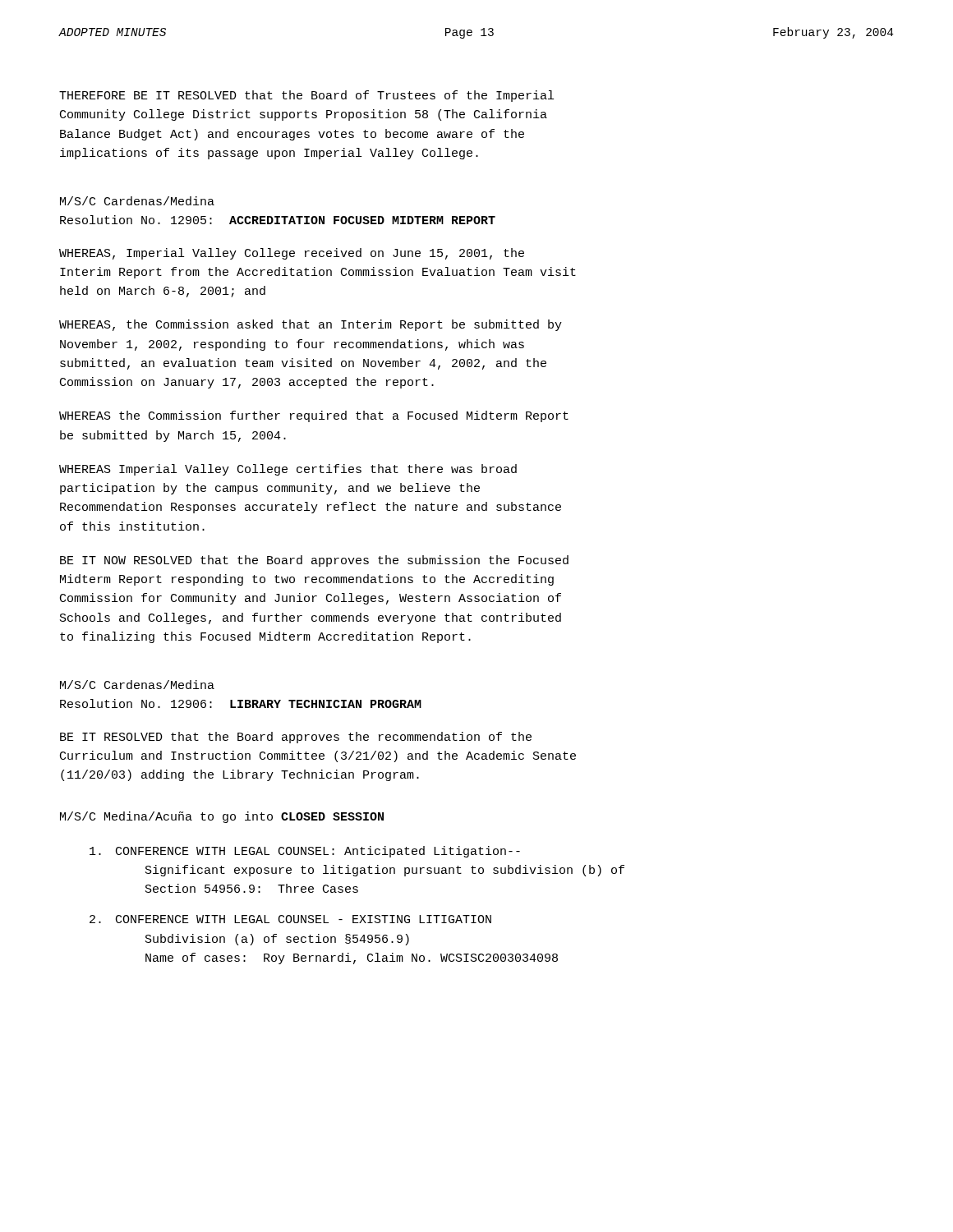Find the block on this page that starts "WHEREAS, Imperial Valley College received on June"
Screen dimensions: 1232x953
click(x=318, y=273)
